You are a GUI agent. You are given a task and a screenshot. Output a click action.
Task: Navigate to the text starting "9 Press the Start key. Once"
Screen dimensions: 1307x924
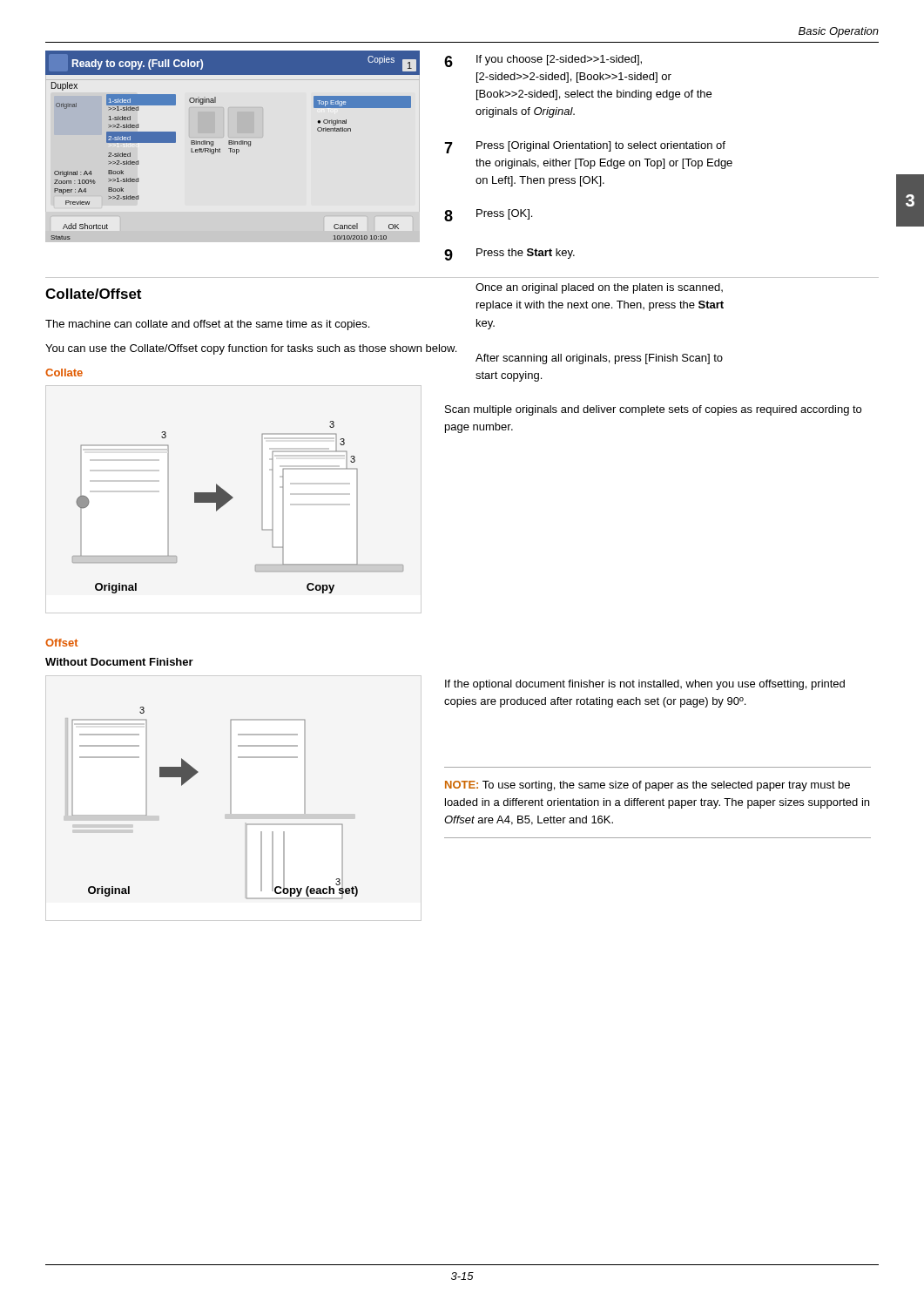point(584,314)
